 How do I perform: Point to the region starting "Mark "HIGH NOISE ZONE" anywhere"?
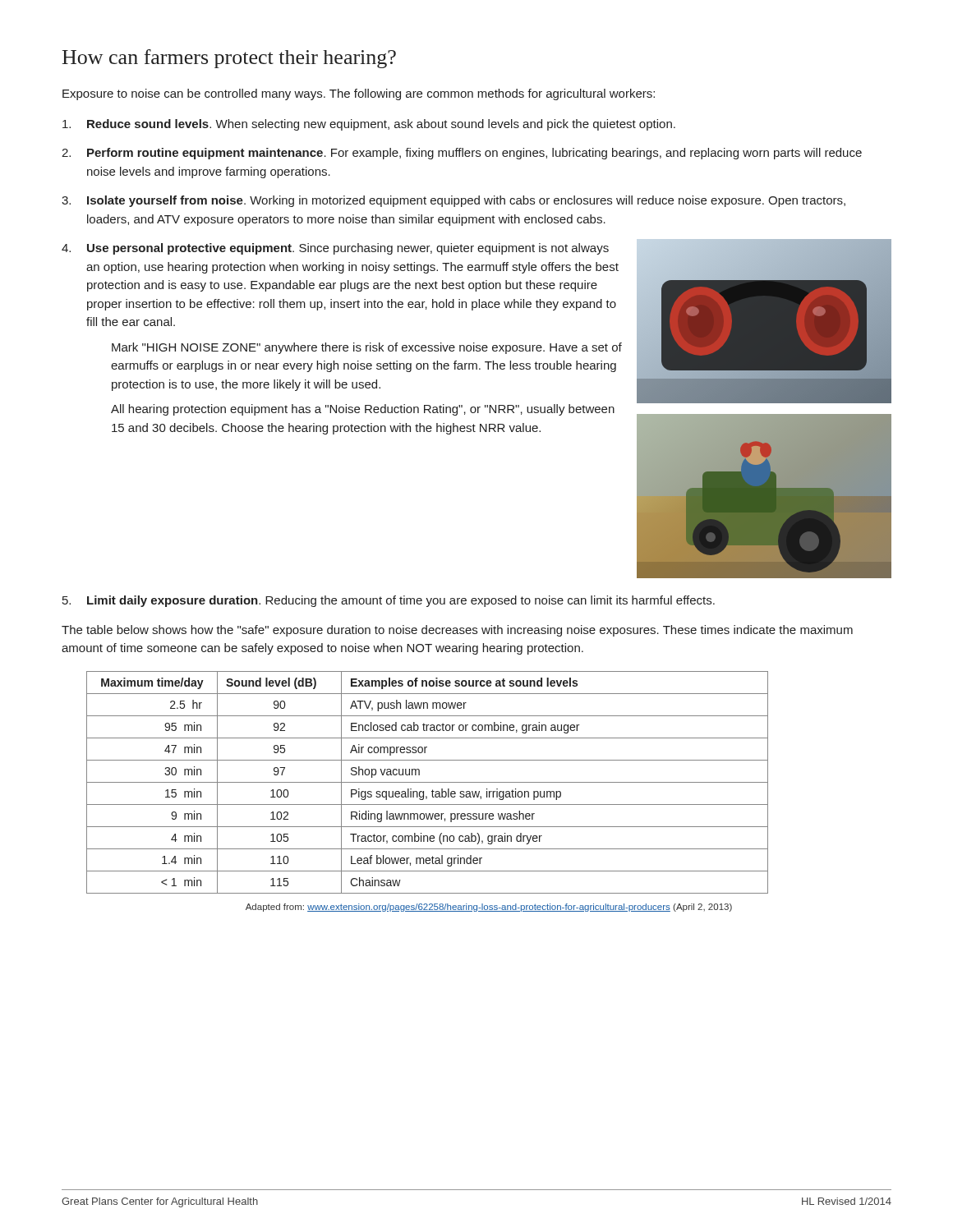[366, 365]
